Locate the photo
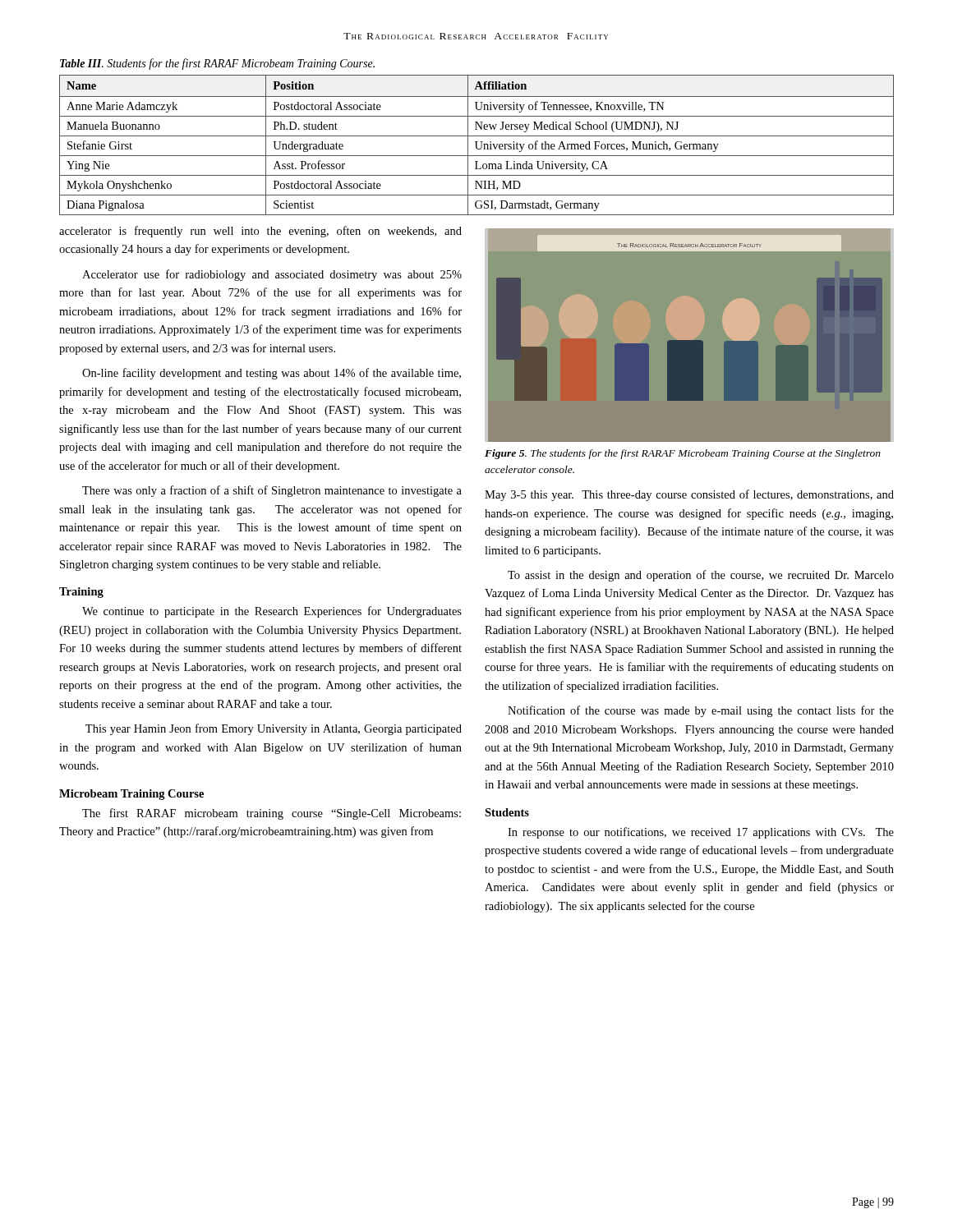 click(x=689, y=335)
